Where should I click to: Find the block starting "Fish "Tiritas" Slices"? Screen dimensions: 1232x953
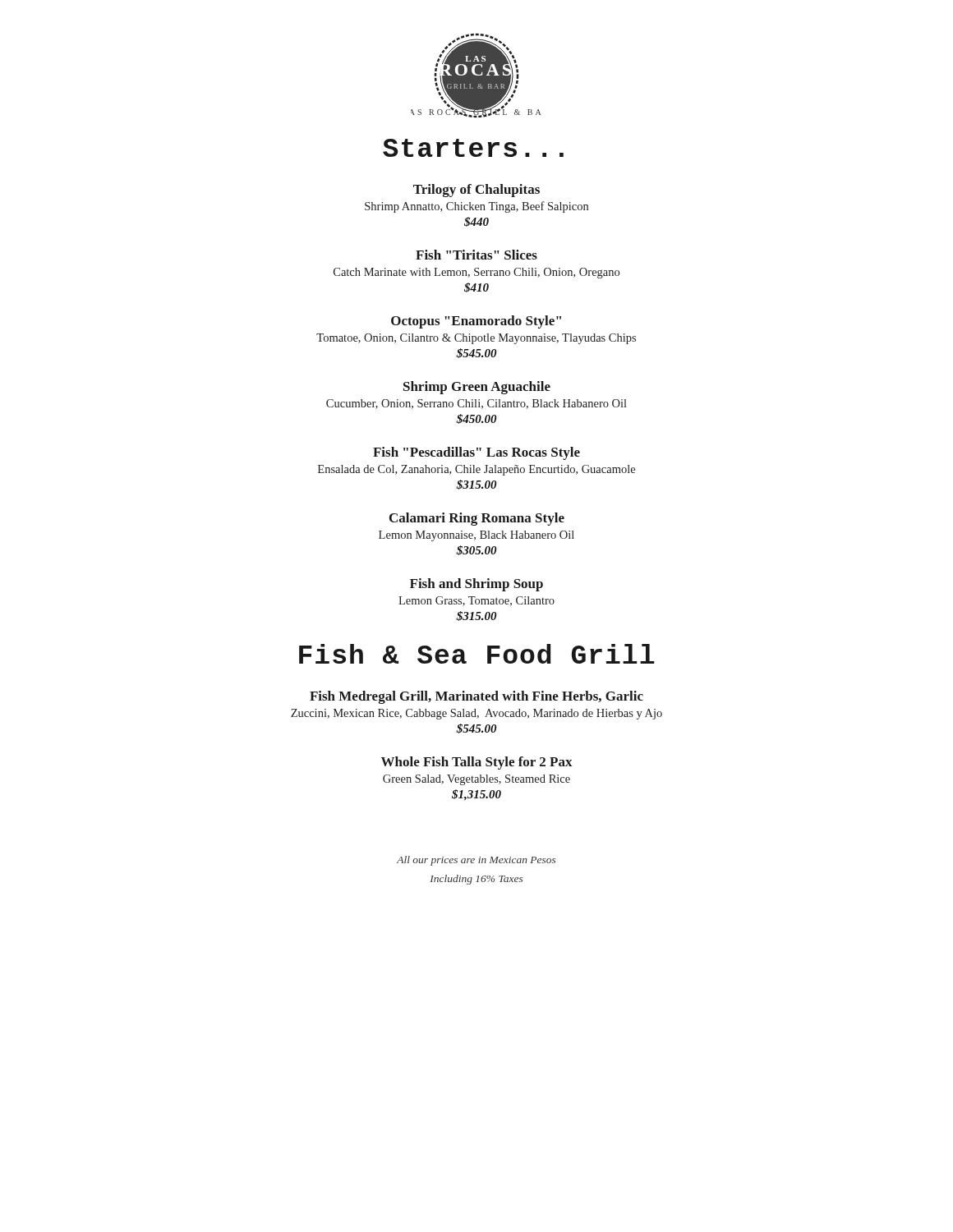[x=476, y=271]
